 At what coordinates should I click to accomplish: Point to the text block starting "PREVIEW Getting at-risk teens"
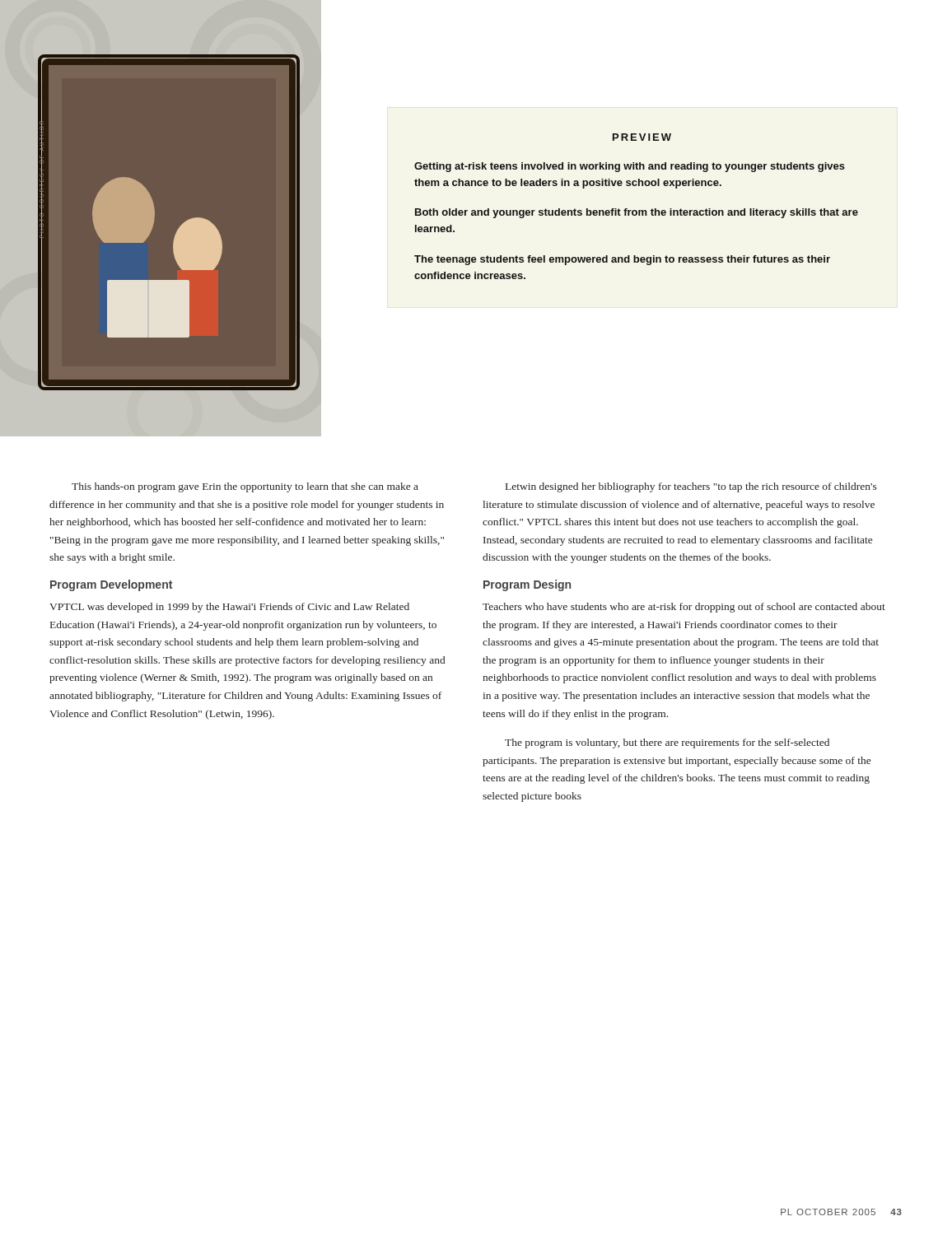point(642,207)
